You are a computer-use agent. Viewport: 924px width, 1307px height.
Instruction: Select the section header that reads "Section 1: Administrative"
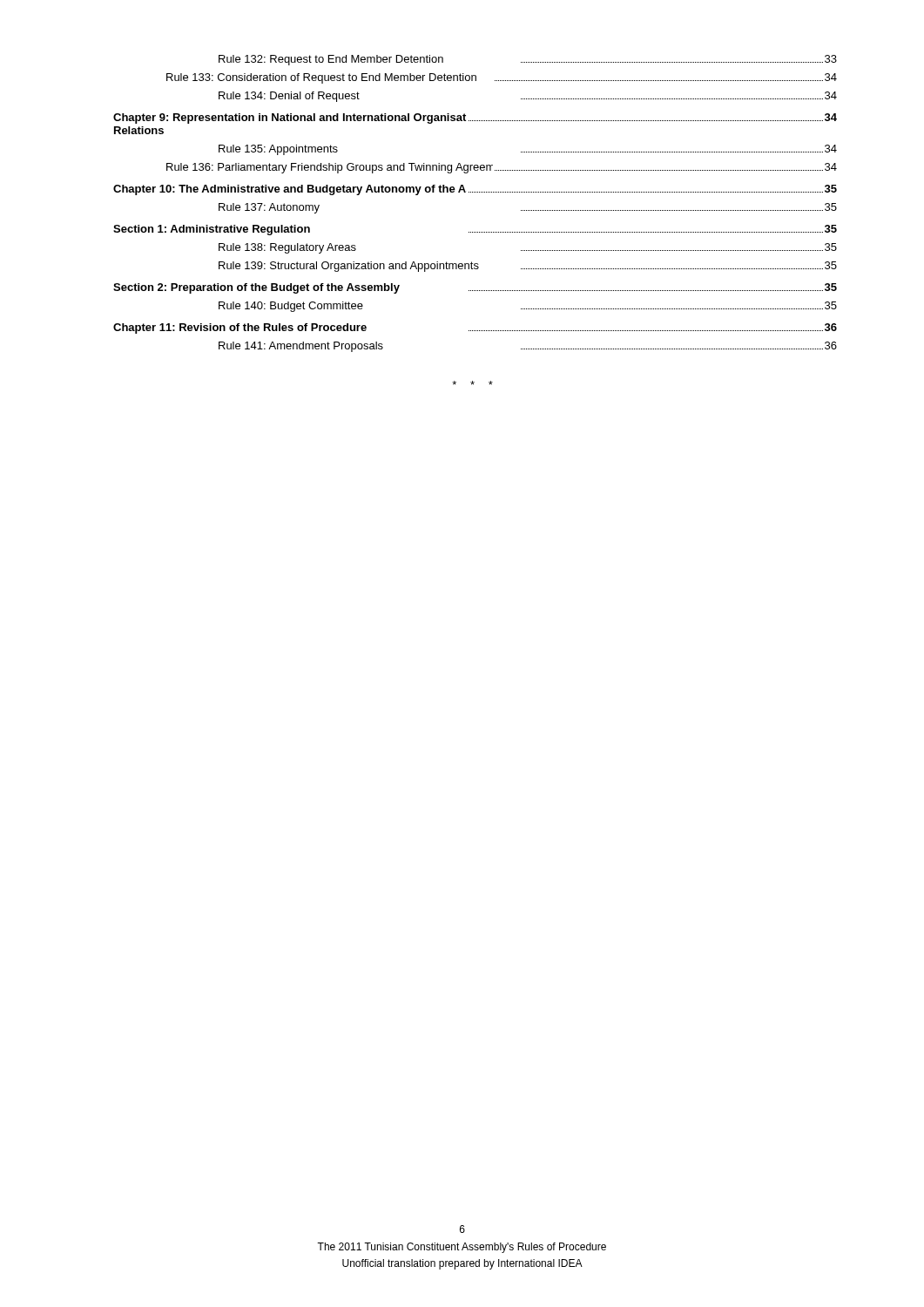[x=475, y=229]
